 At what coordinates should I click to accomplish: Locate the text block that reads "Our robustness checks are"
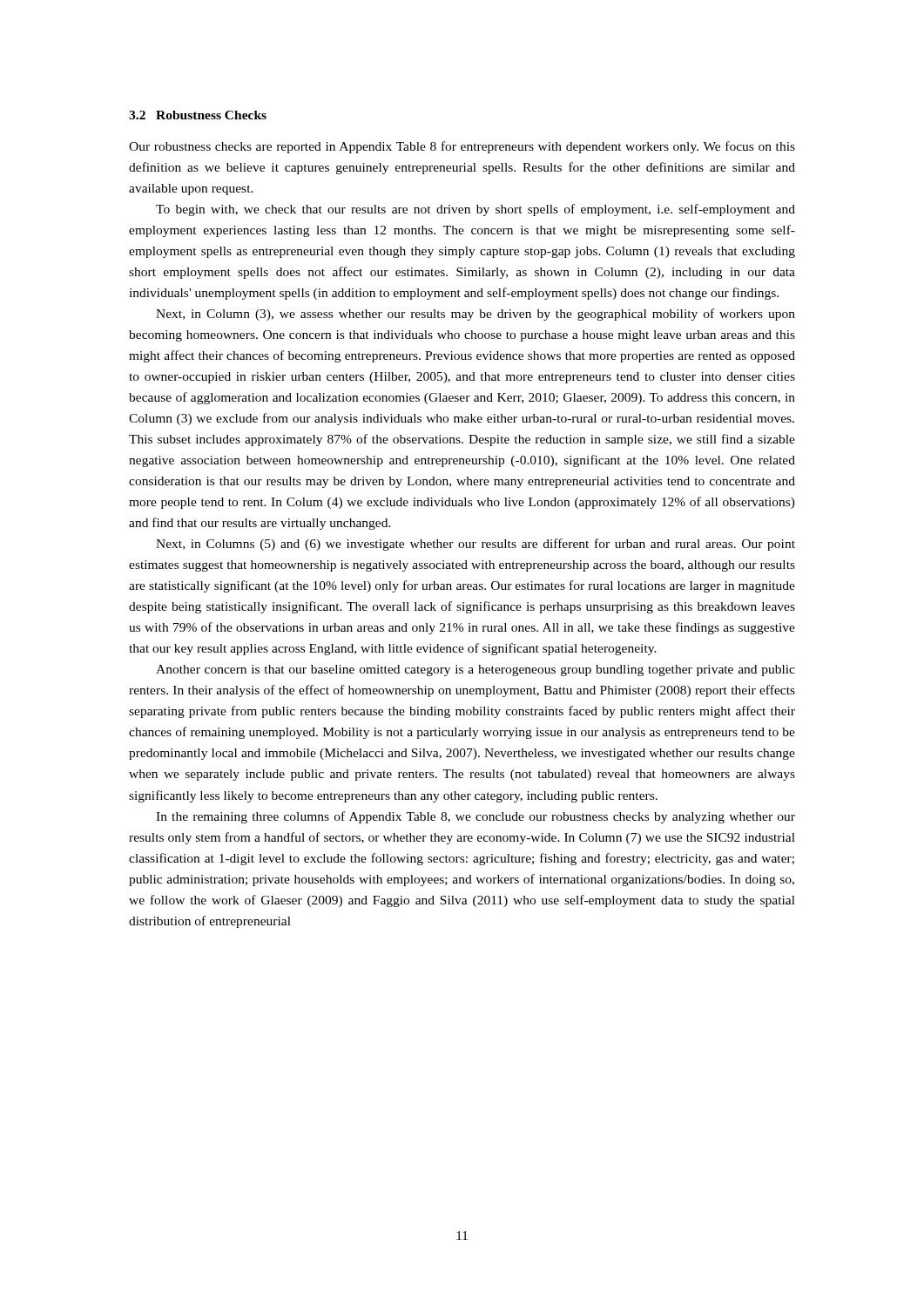click(462, 167)
